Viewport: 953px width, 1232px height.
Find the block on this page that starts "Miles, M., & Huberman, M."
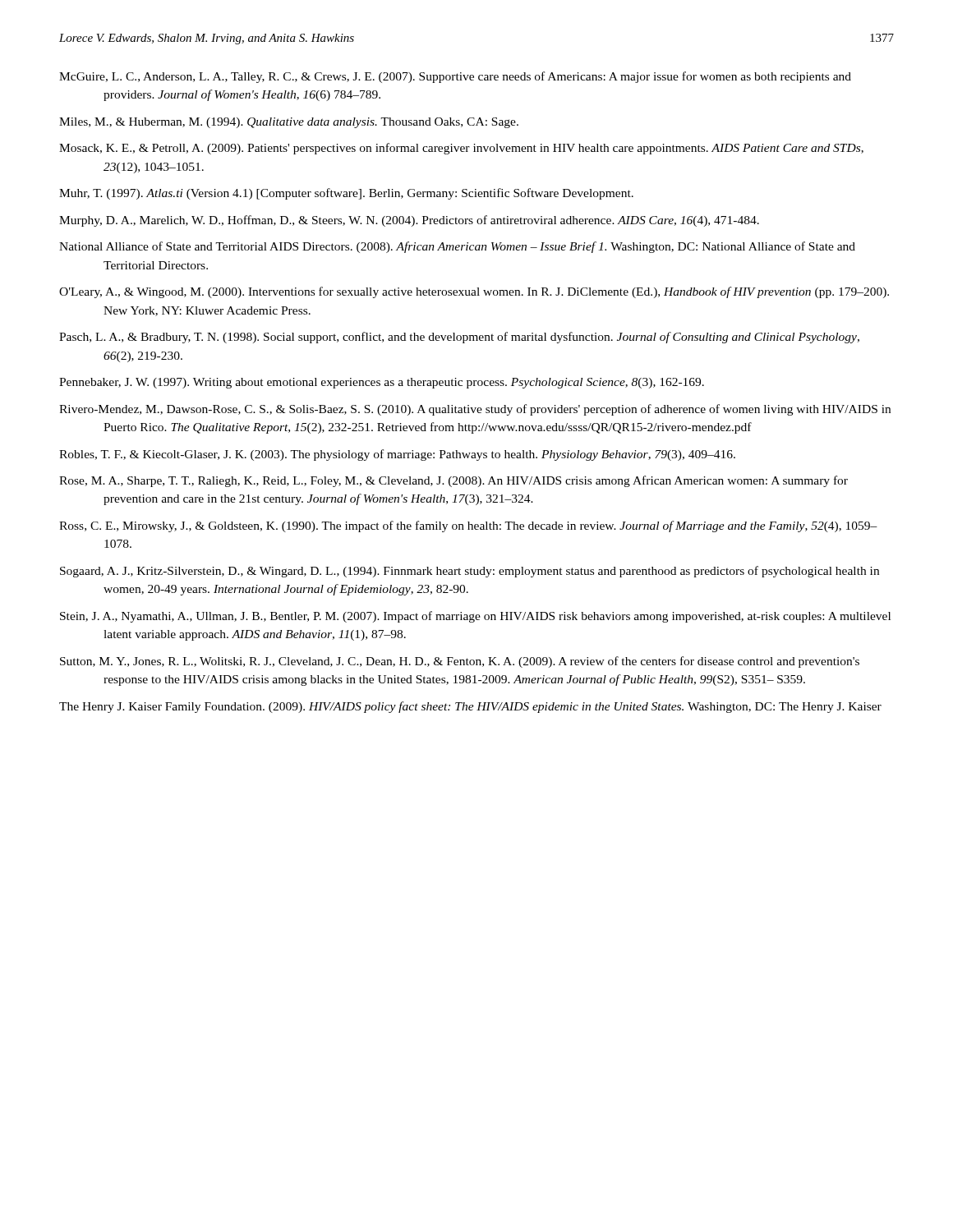pos(289,121)
